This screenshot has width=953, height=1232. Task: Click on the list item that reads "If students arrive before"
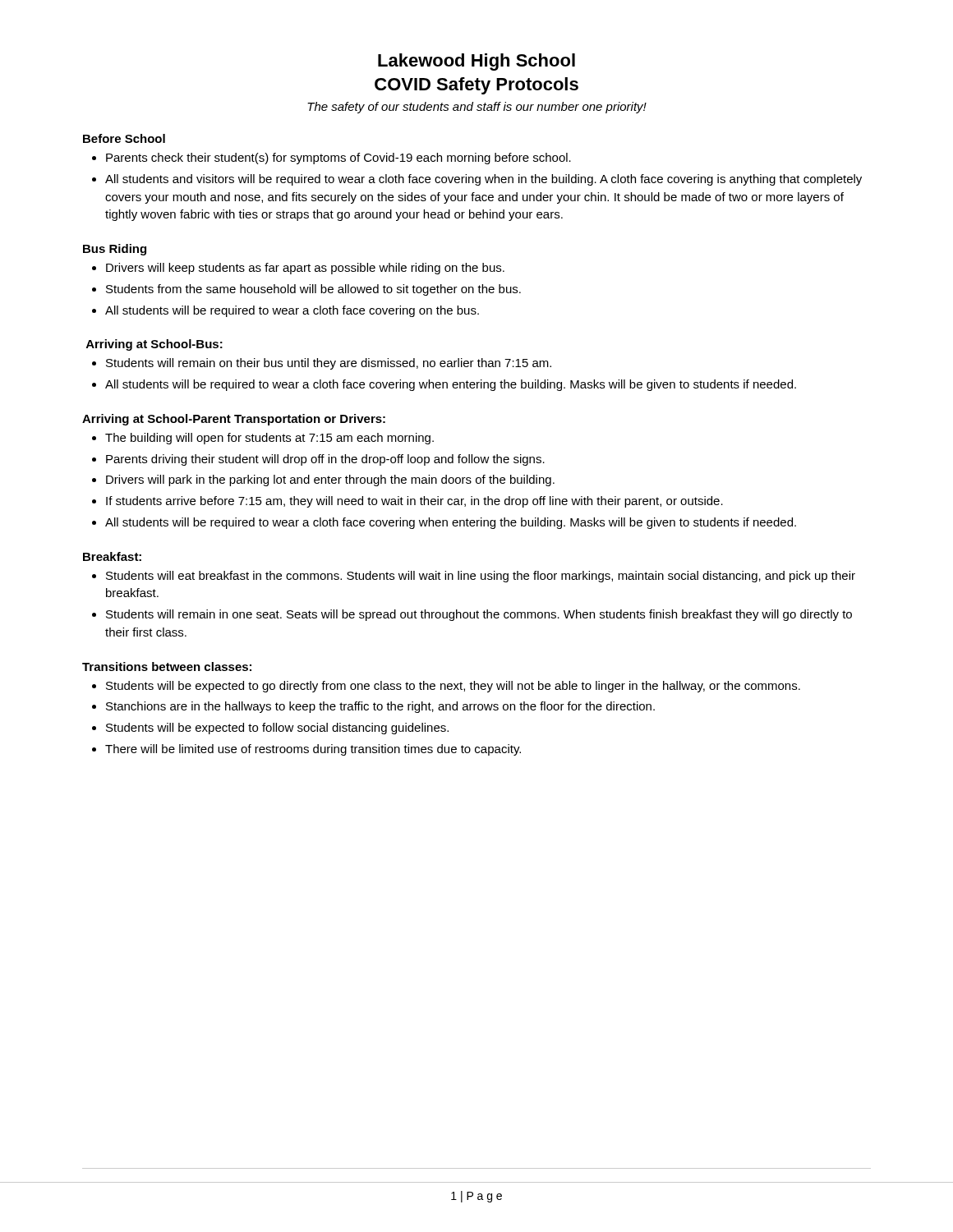point(476,501)
